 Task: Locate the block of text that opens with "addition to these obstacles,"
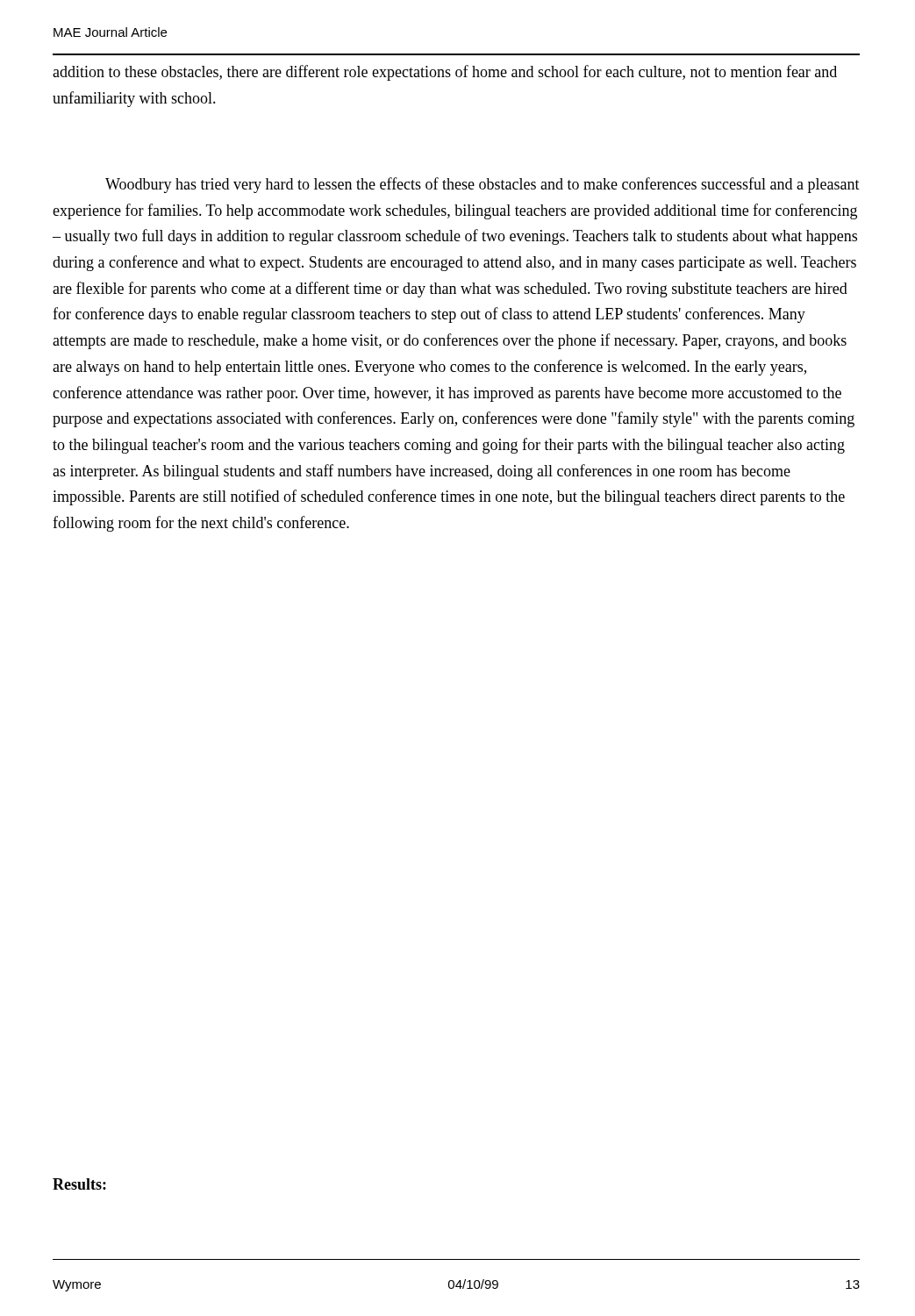(445, 85)
